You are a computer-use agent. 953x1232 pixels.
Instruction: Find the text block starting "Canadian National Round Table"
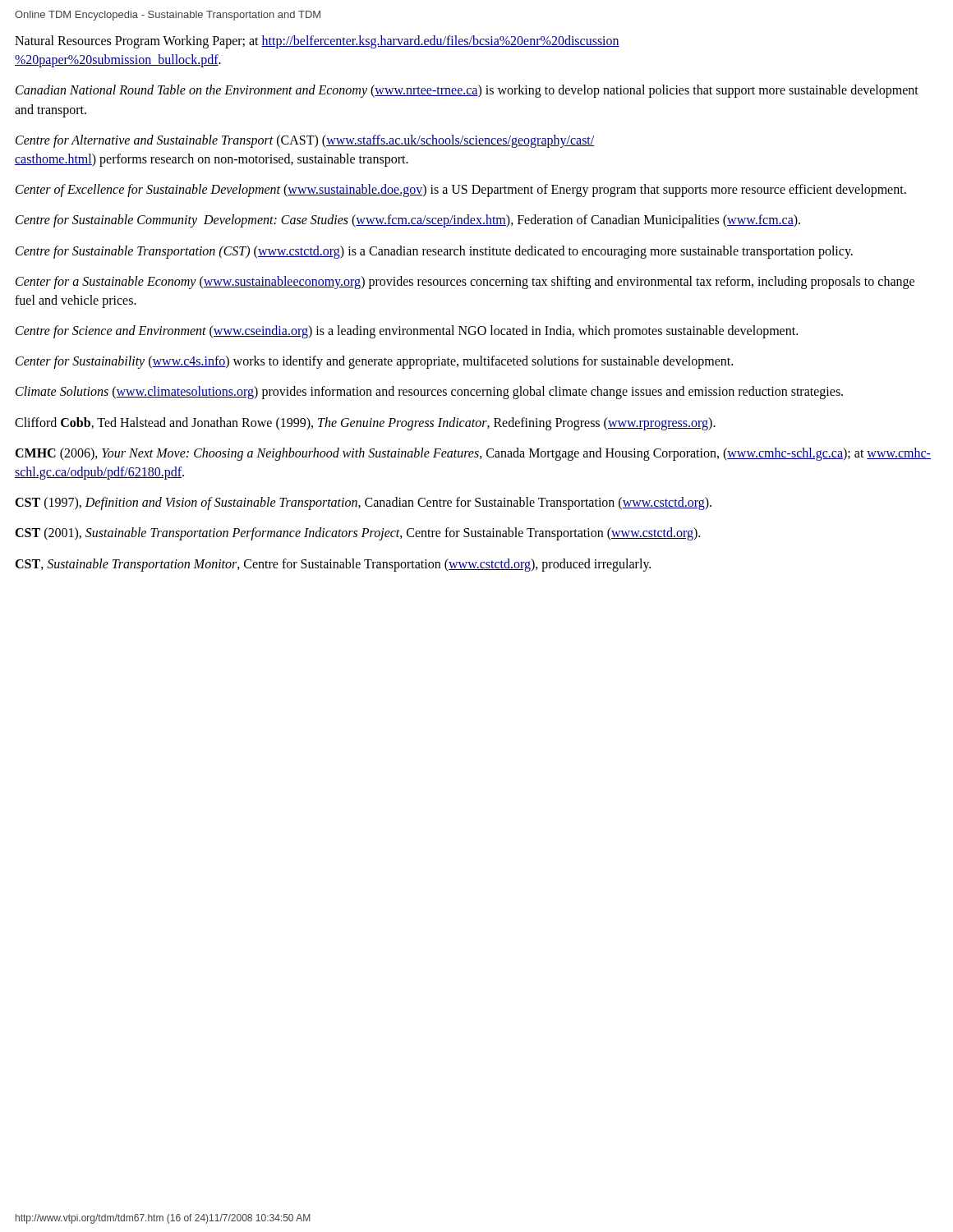click(467, 100)
